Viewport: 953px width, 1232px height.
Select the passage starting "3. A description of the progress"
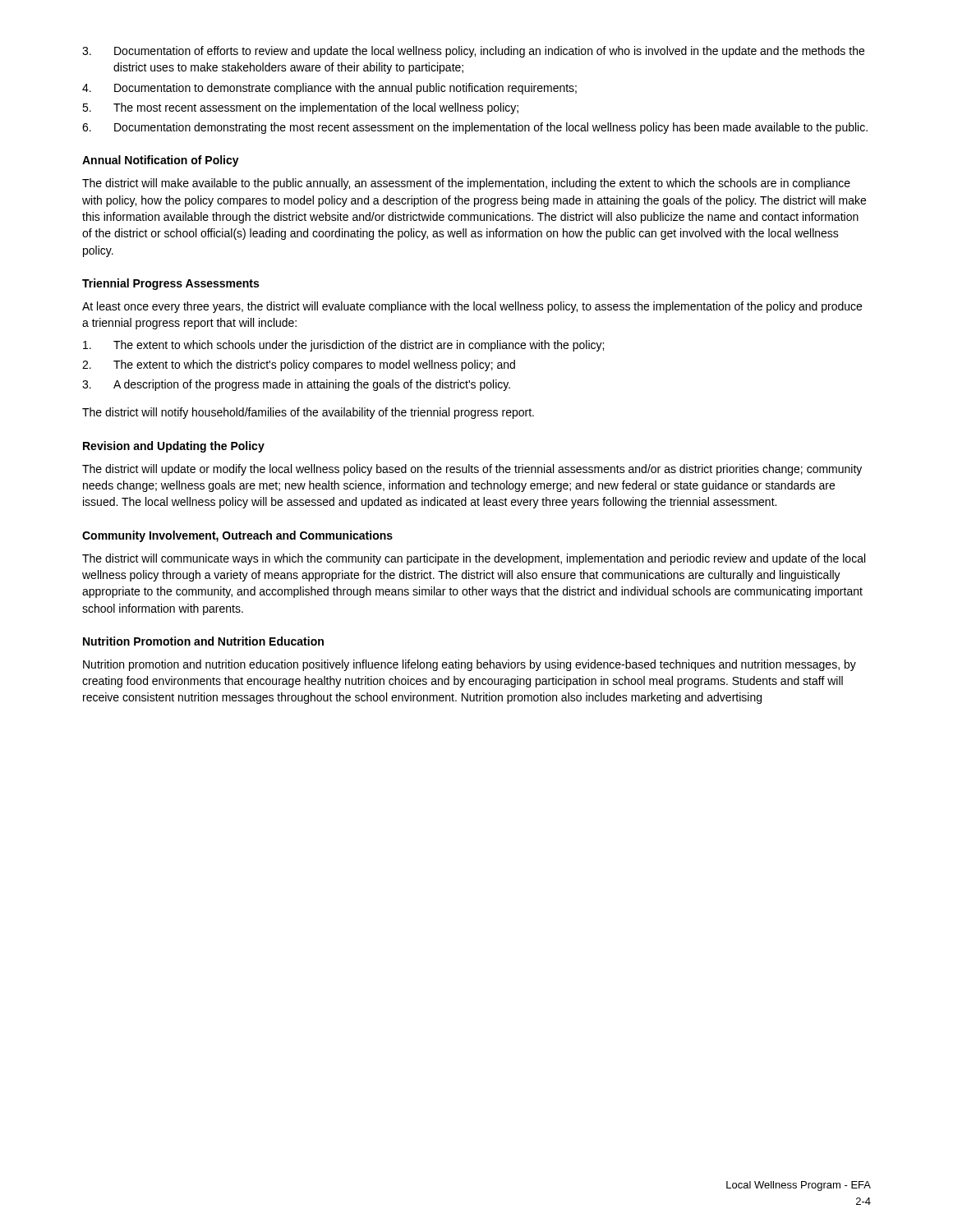coord(476,385)
